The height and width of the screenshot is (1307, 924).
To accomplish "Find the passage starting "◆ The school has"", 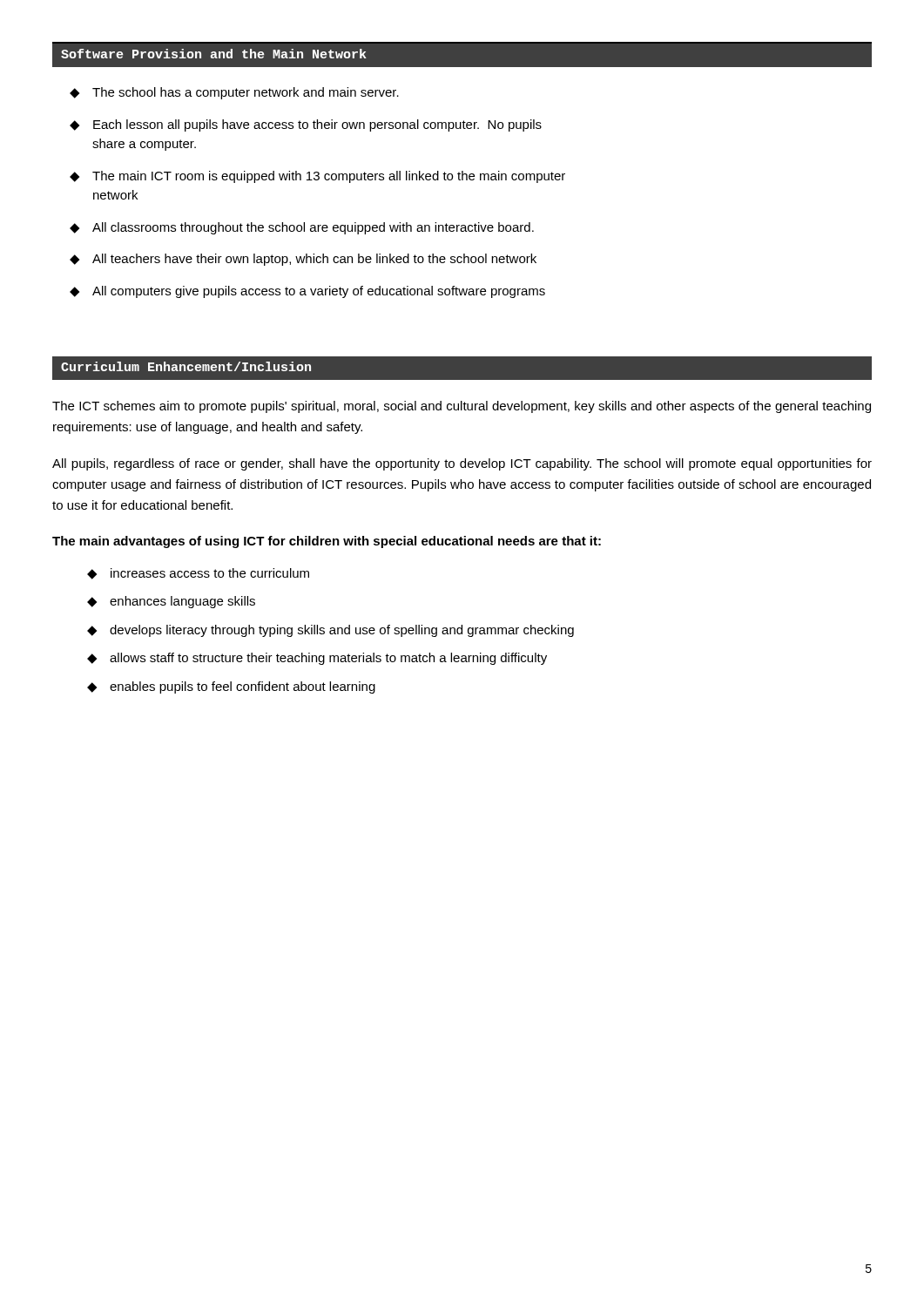I will pos(235,93).
